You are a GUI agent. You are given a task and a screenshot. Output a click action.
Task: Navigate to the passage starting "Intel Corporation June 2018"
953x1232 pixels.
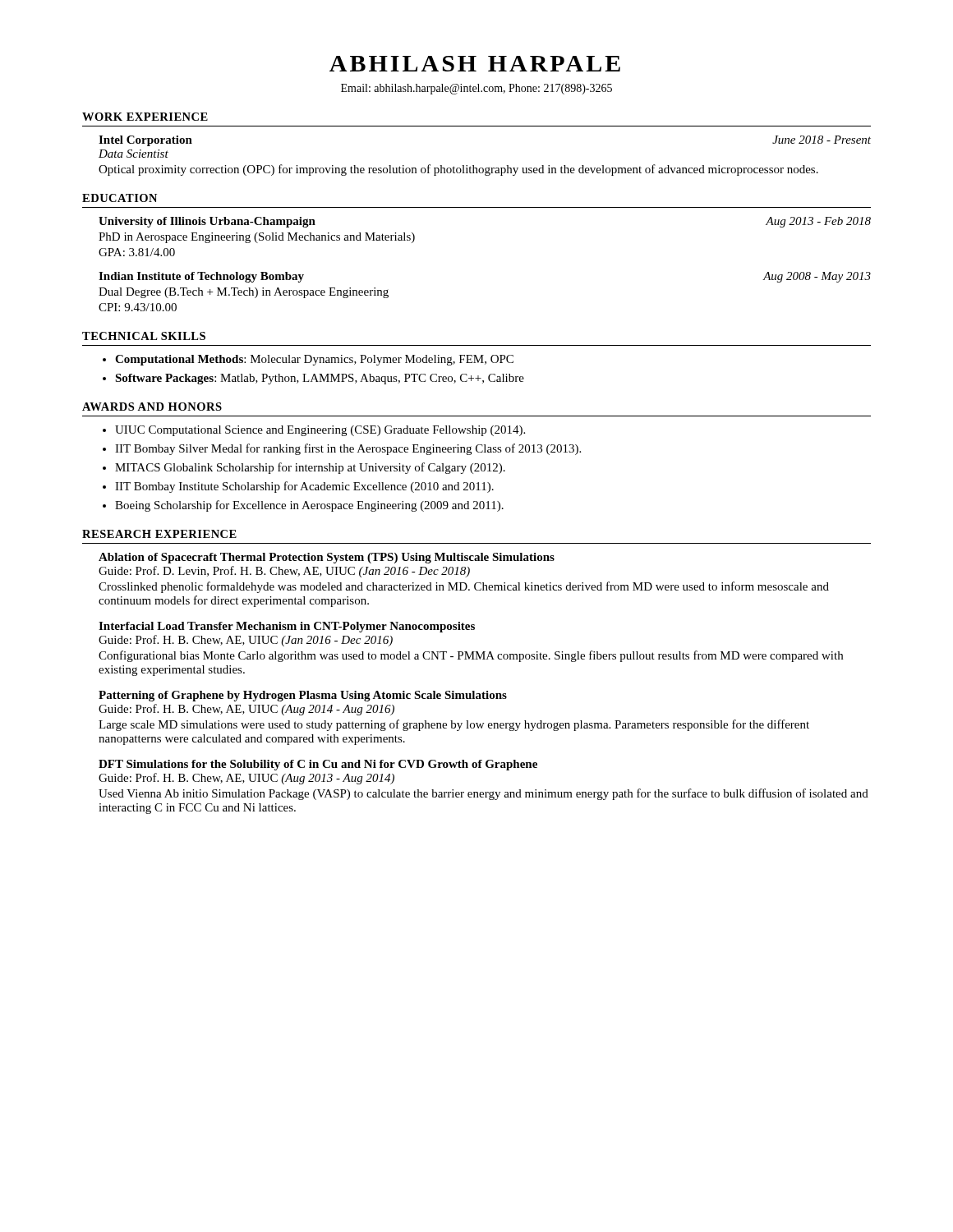pyautogui.click(x=147, y=141)
